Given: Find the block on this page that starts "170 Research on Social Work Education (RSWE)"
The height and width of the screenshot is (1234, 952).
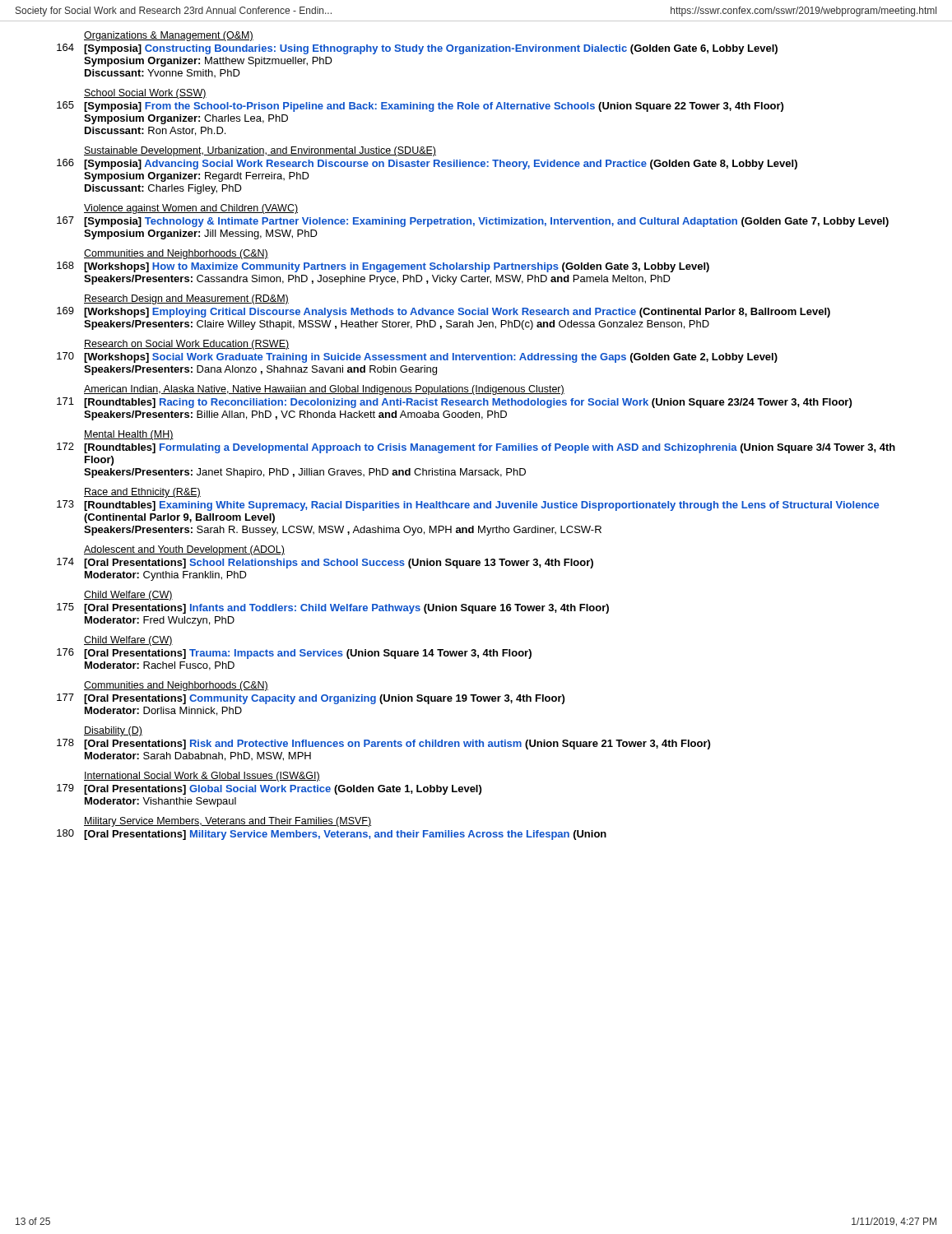Looking at the screenshot, I should [x=476, y=357].
